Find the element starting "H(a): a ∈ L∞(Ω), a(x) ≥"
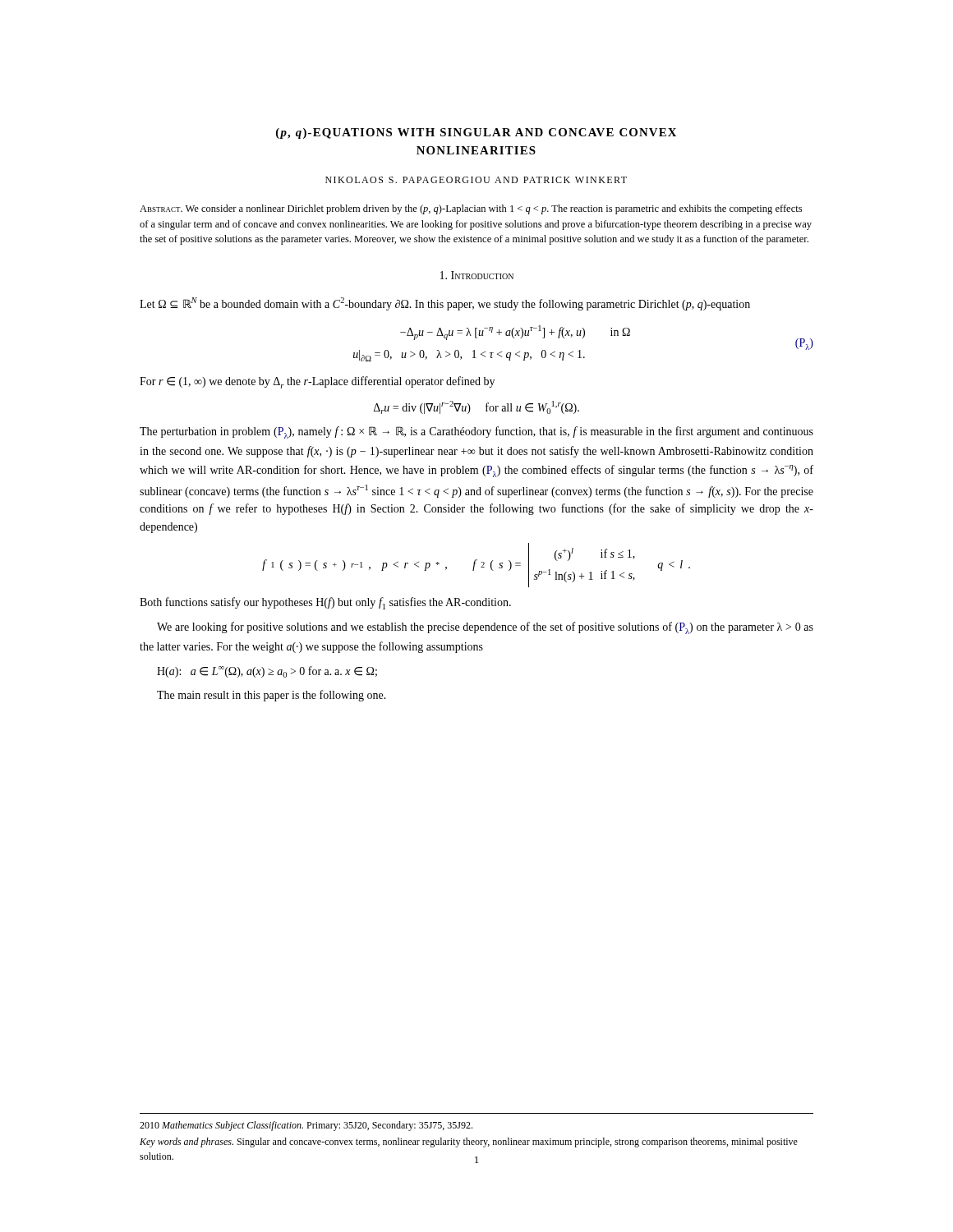 (x=267, y=672)
